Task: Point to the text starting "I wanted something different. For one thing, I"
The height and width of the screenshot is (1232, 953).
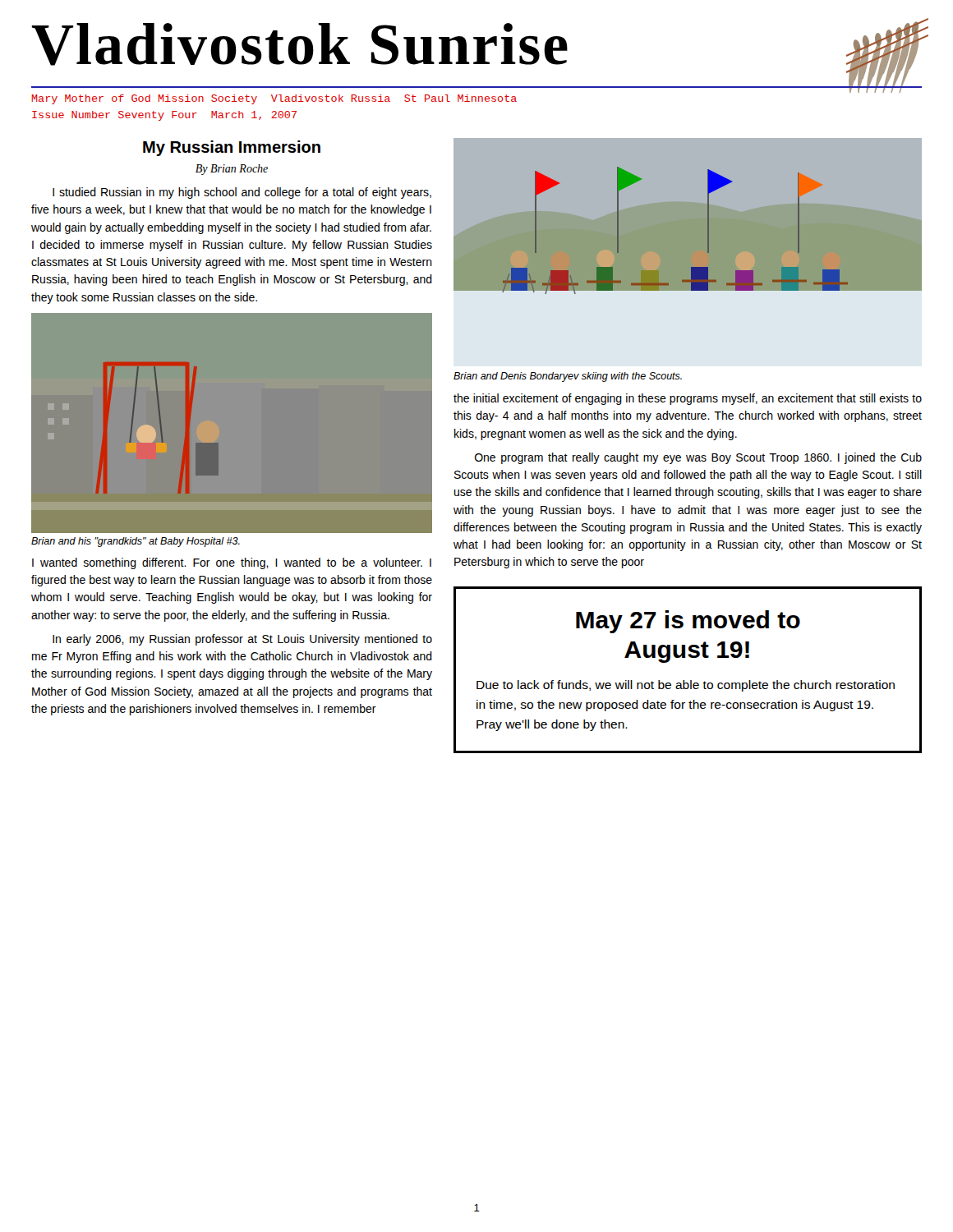Action: (x=232, y=636)
